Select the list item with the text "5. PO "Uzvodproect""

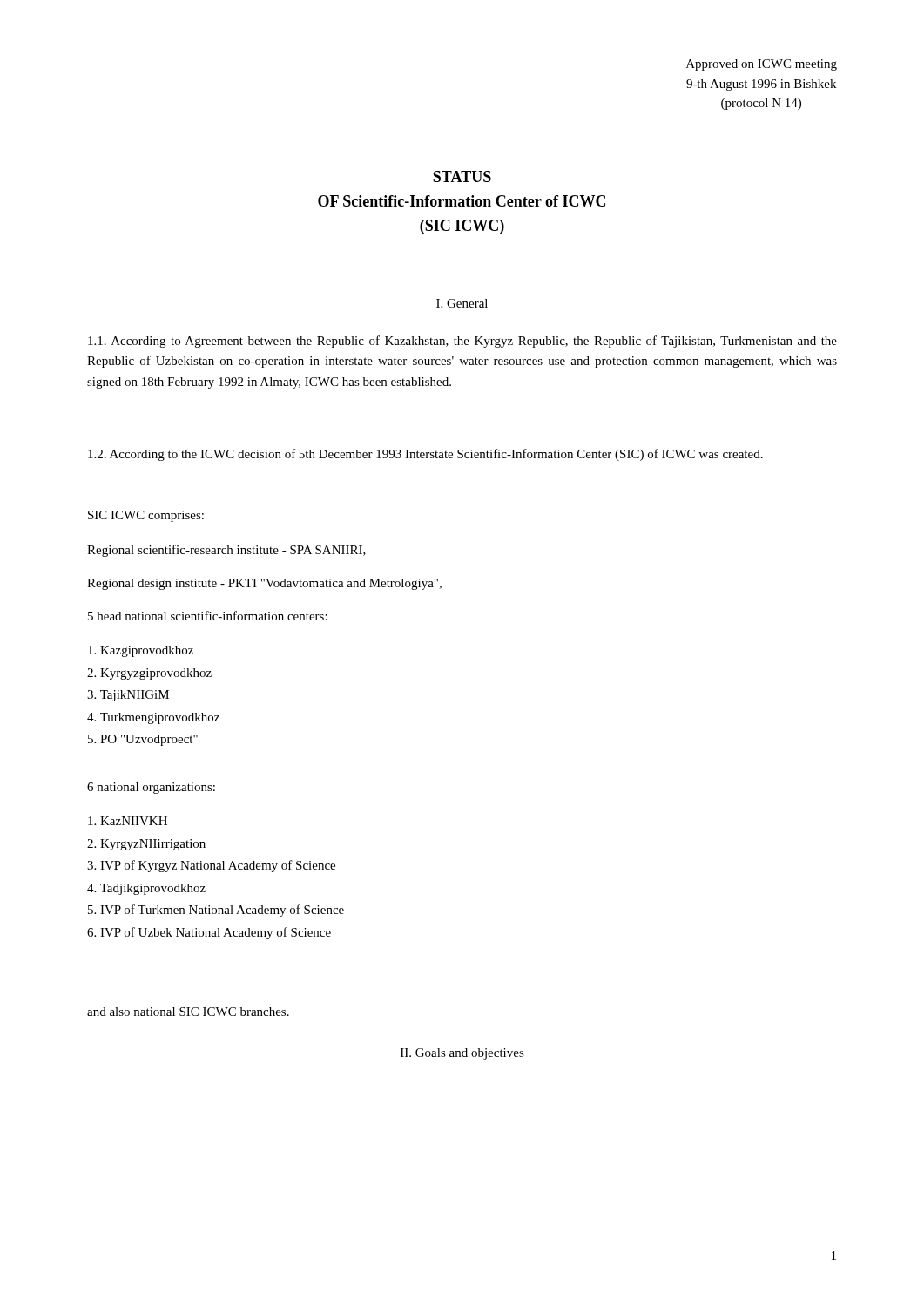(x=143, y=739)
